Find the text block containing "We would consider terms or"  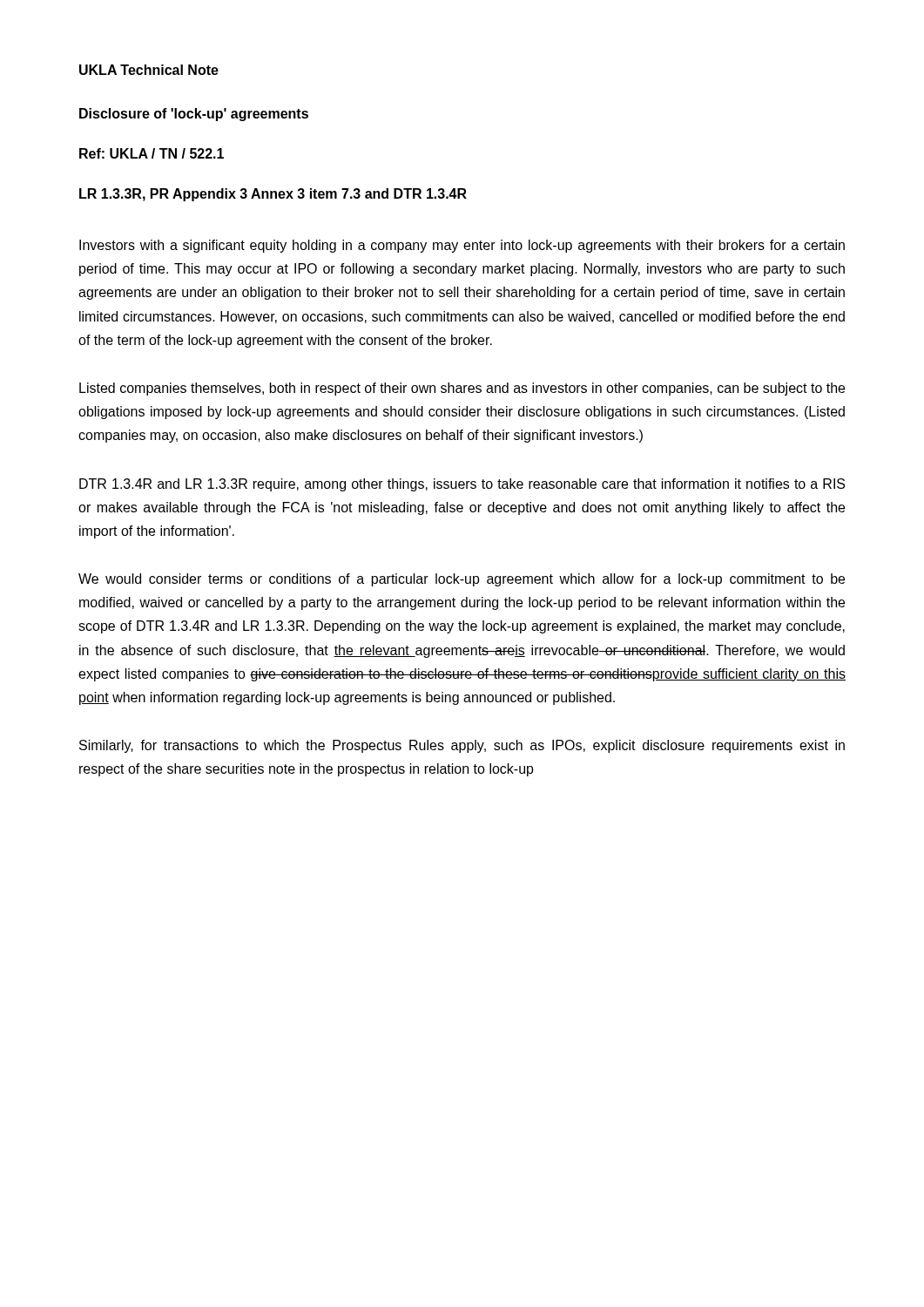coord(462,638)
